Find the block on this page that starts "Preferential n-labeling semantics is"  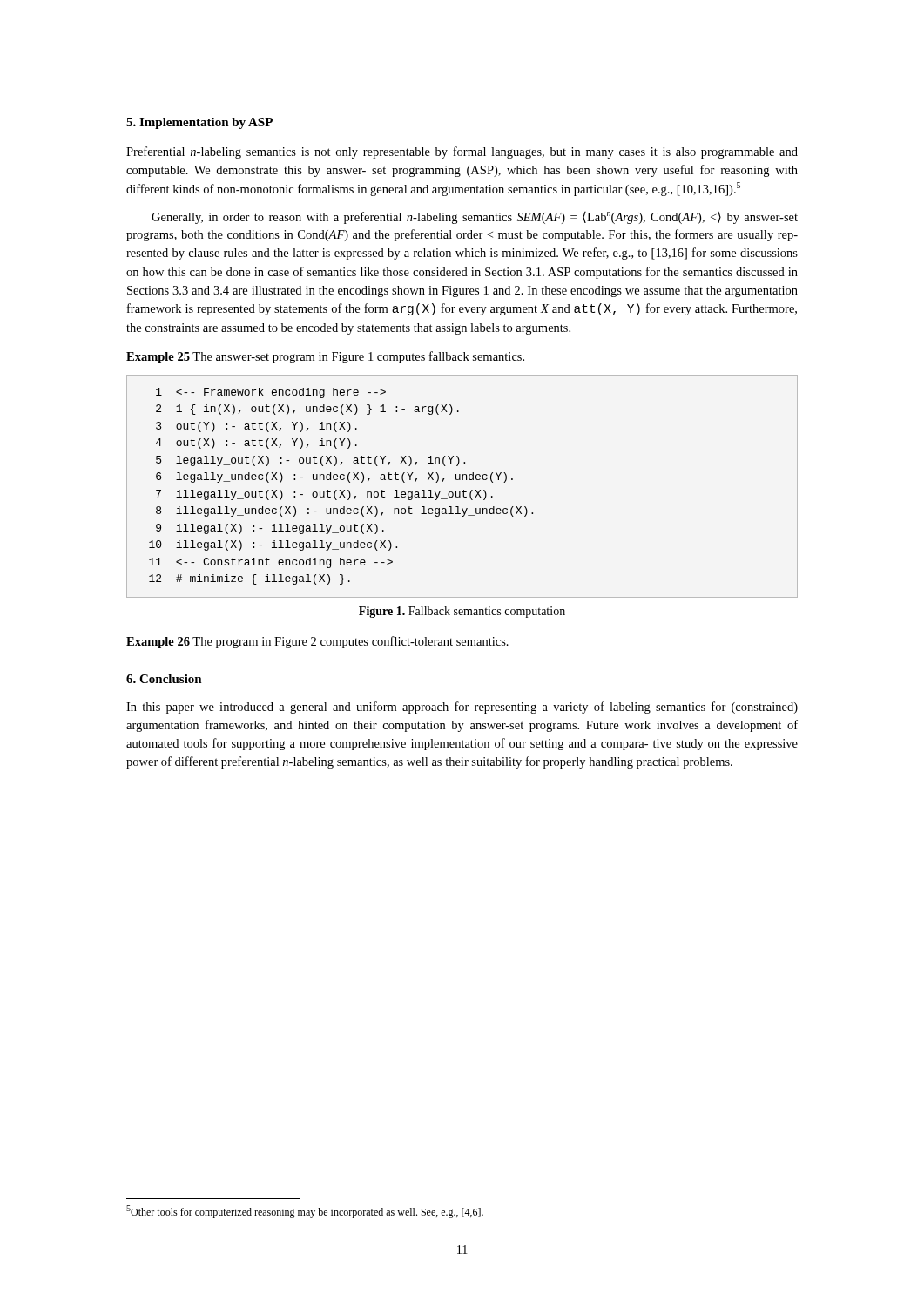(x=462, y=170)
